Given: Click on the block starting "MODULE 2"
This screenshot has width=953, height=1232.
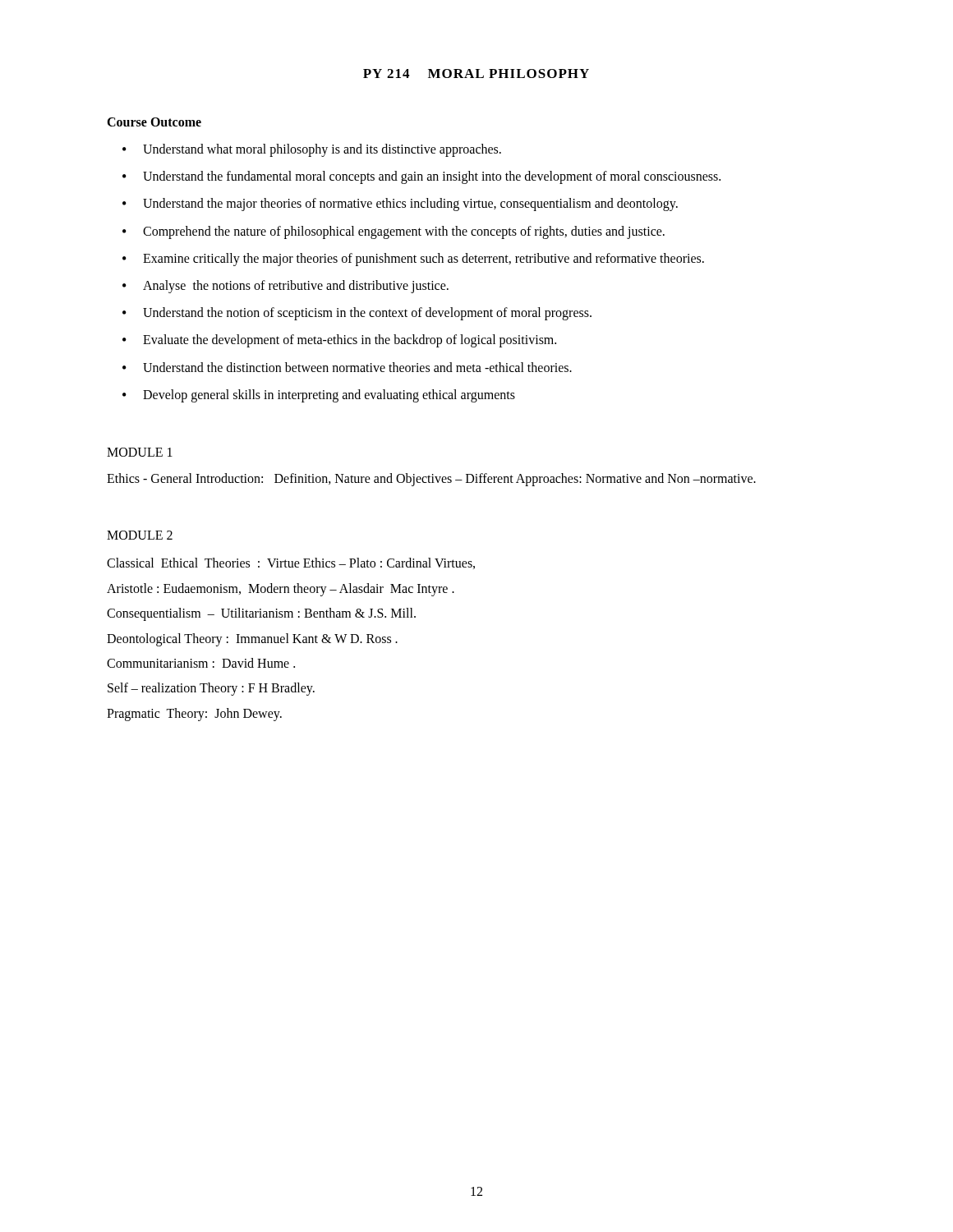Looking at the screenshot, I should coord(140,535).
